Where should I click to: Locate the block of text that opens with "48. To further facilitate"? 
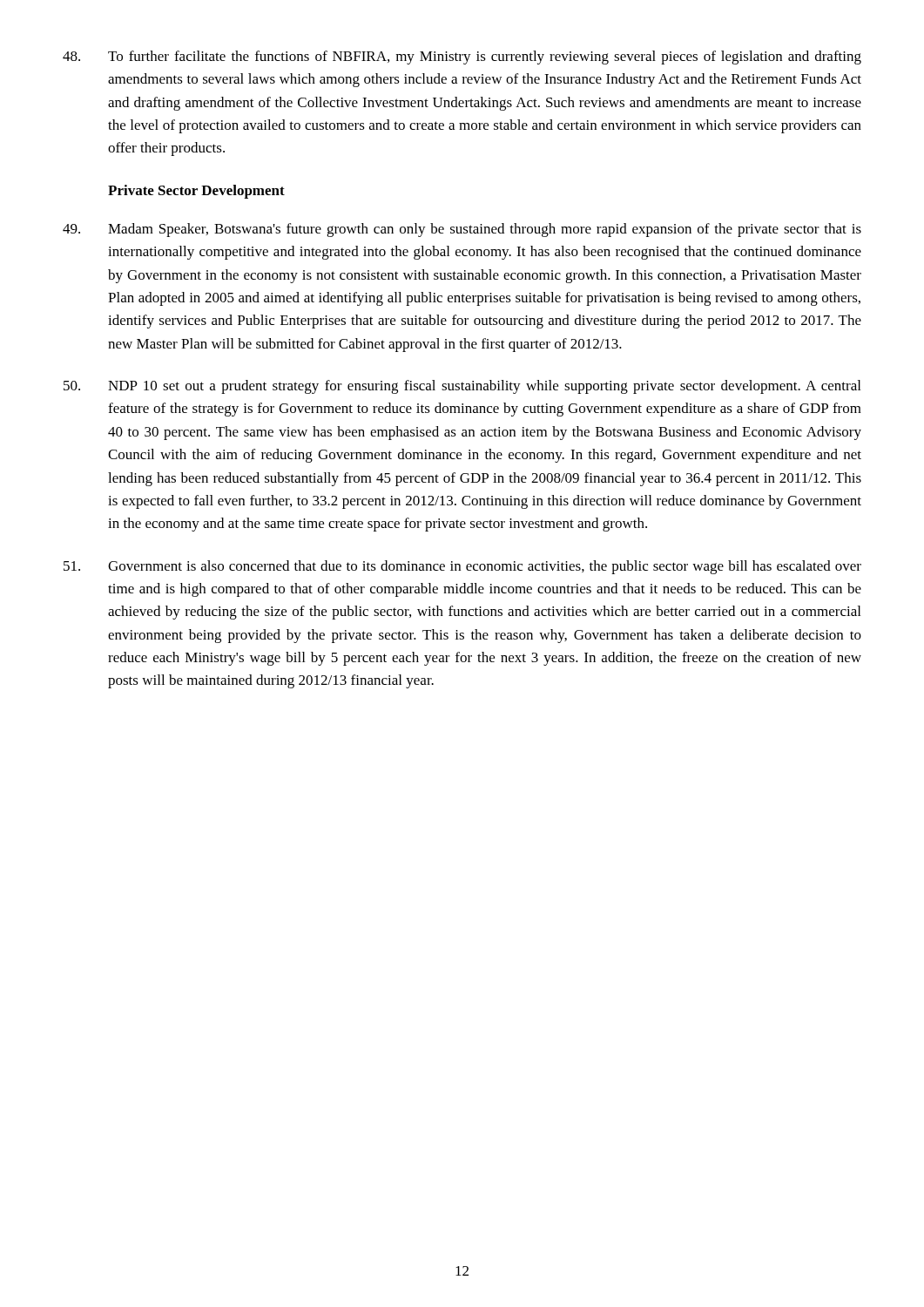(x=462, y=103)
